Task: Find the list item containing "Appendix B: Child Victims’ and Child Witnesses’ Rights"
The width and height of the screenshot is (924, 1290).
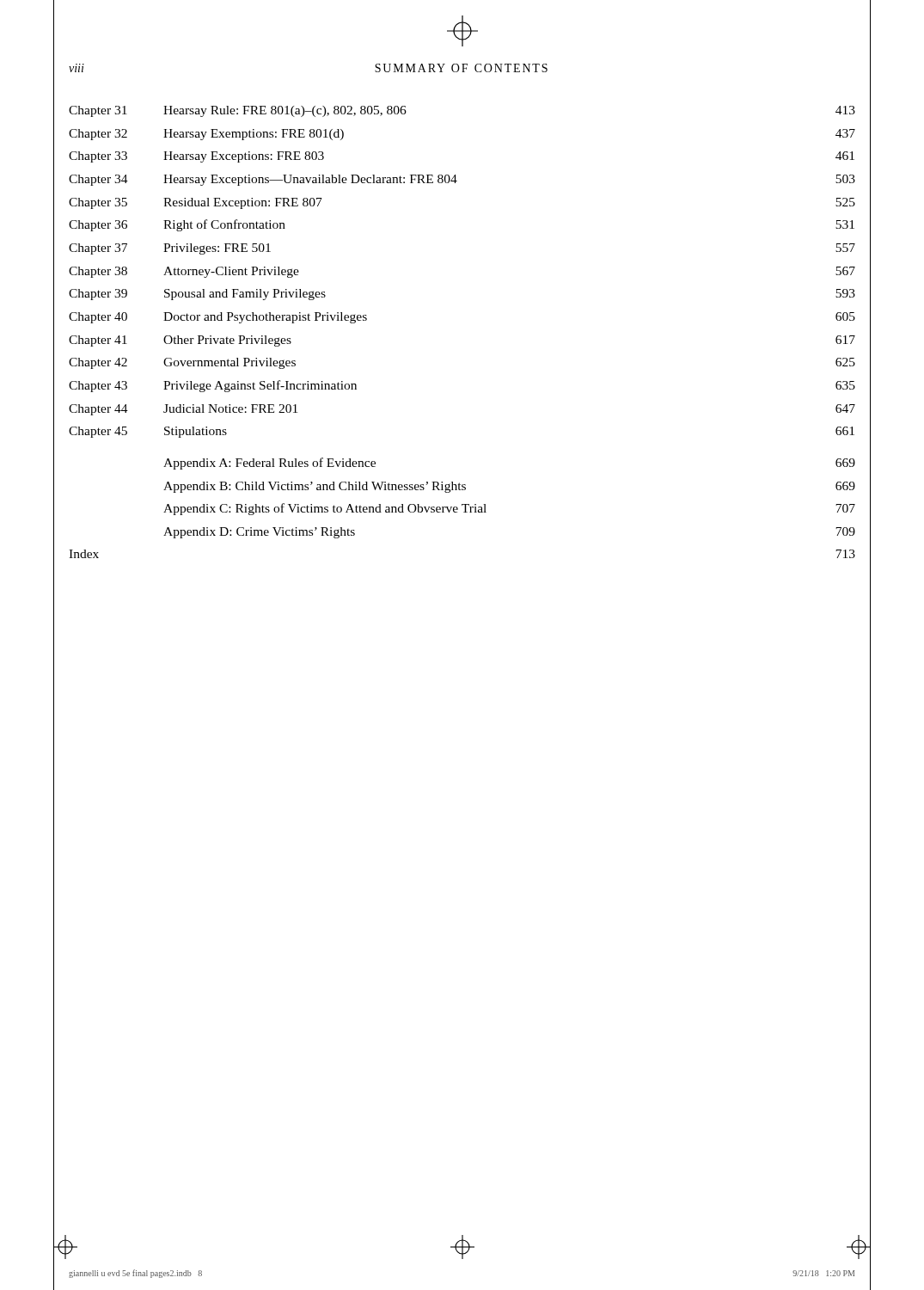Action: pos(318,487)
